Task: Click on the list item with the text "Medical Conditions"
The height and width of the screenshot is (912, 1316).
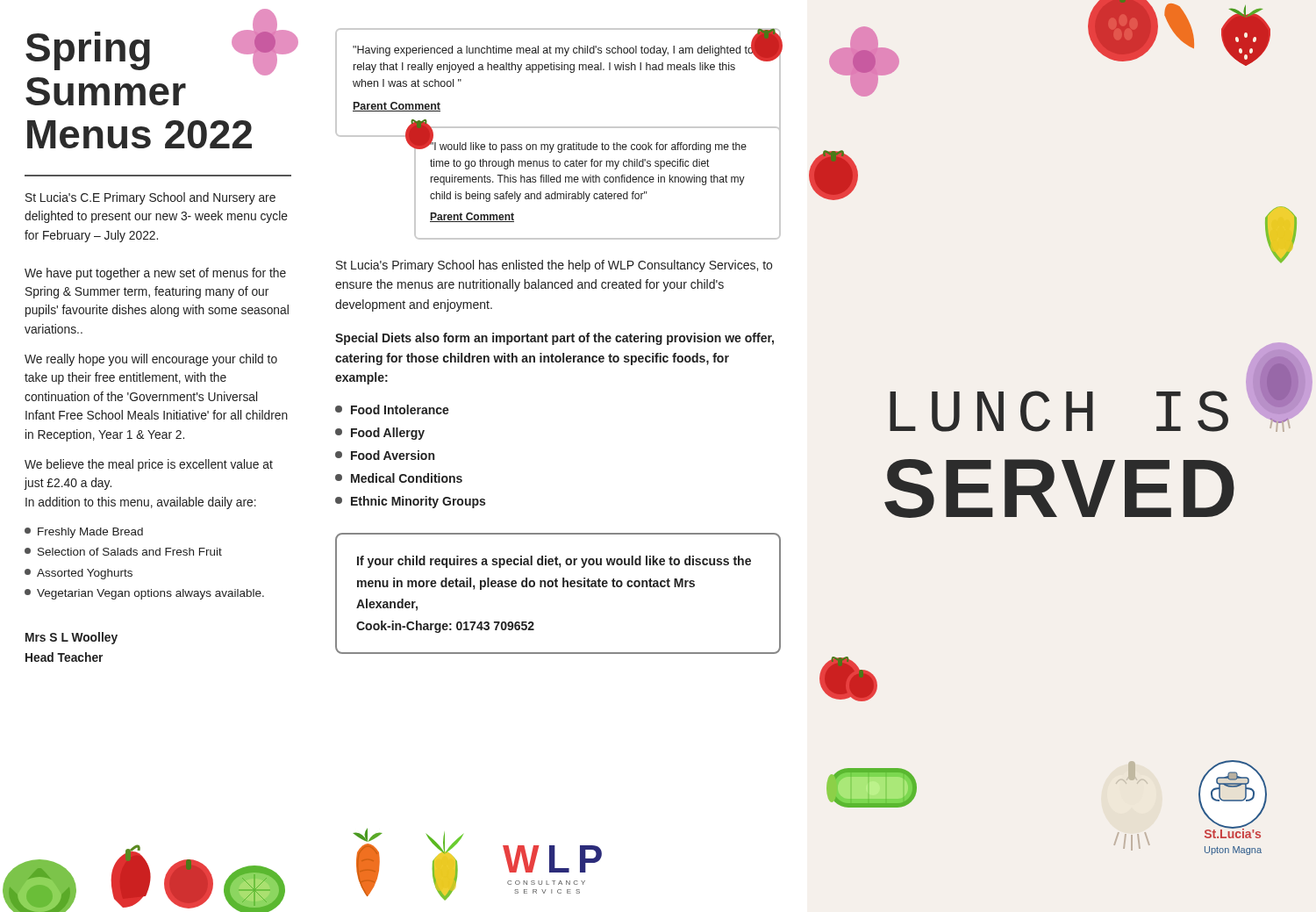Action: [399, 479]
